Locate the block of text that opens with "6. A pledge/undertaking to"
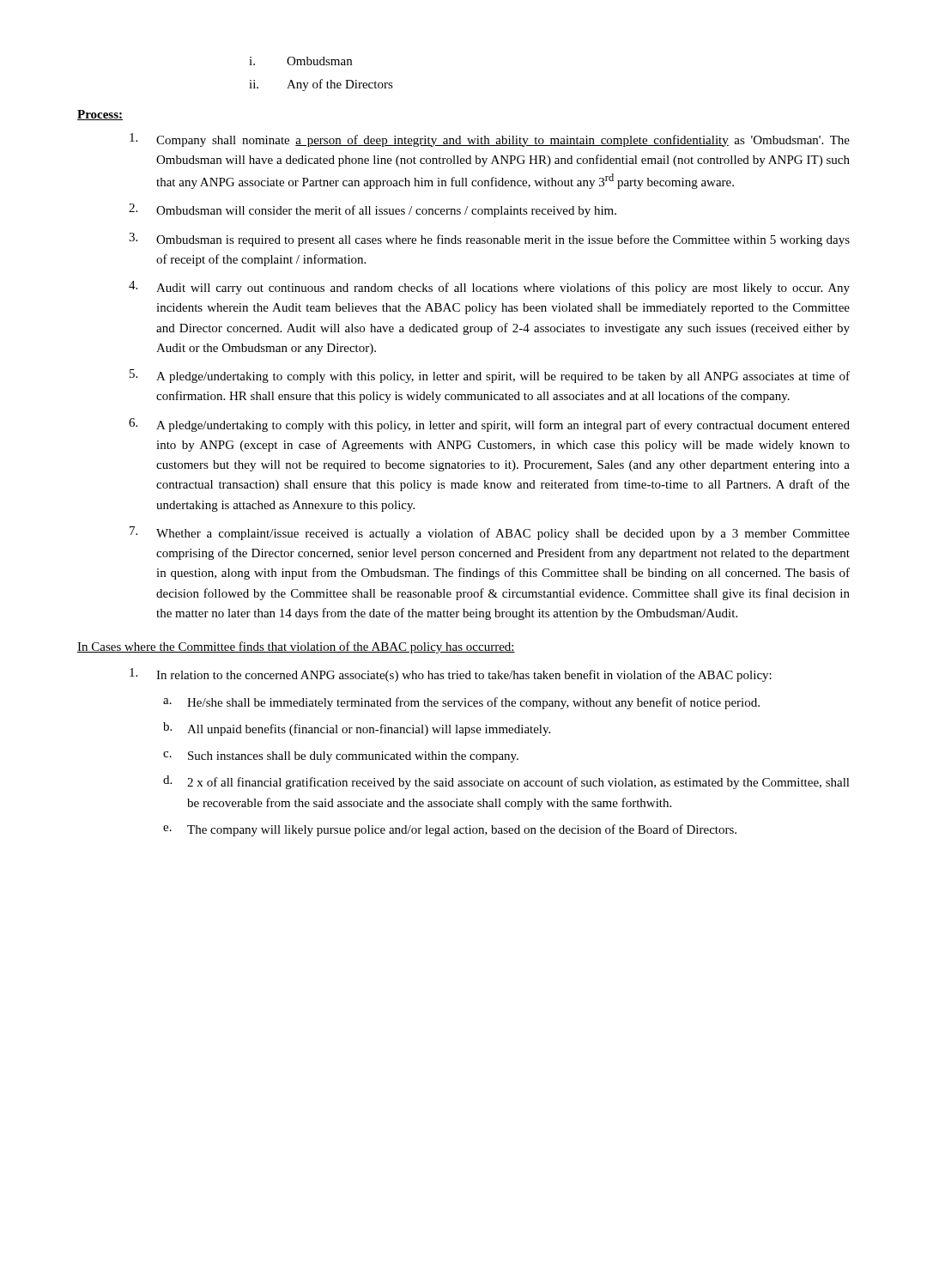This screenshot has width=927, height=1288. tap(489, 465)
